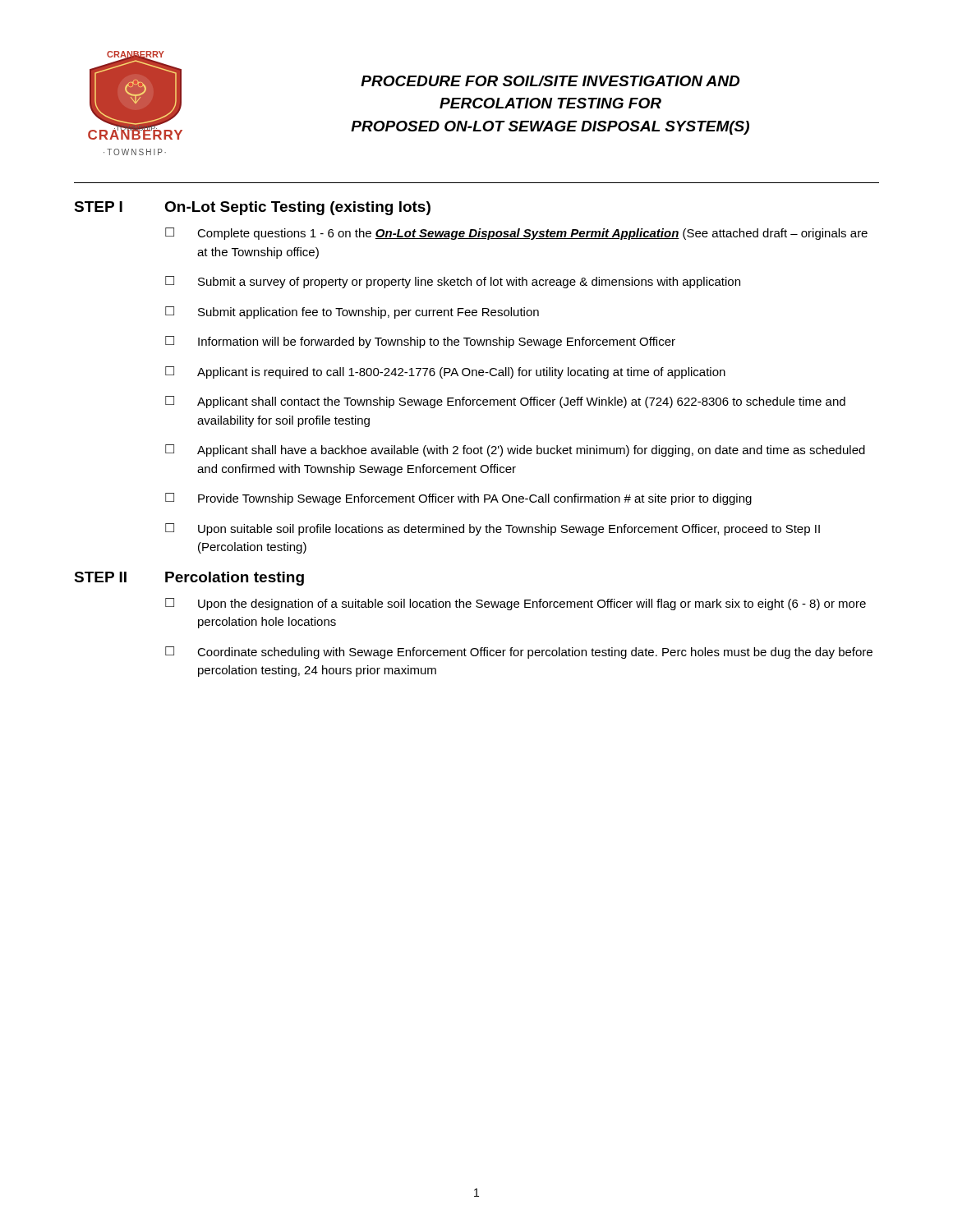
Task: Locate the list item with the text "☐ Upon the designation of a"
Action: pyautogui.click(x=522, y=613)
